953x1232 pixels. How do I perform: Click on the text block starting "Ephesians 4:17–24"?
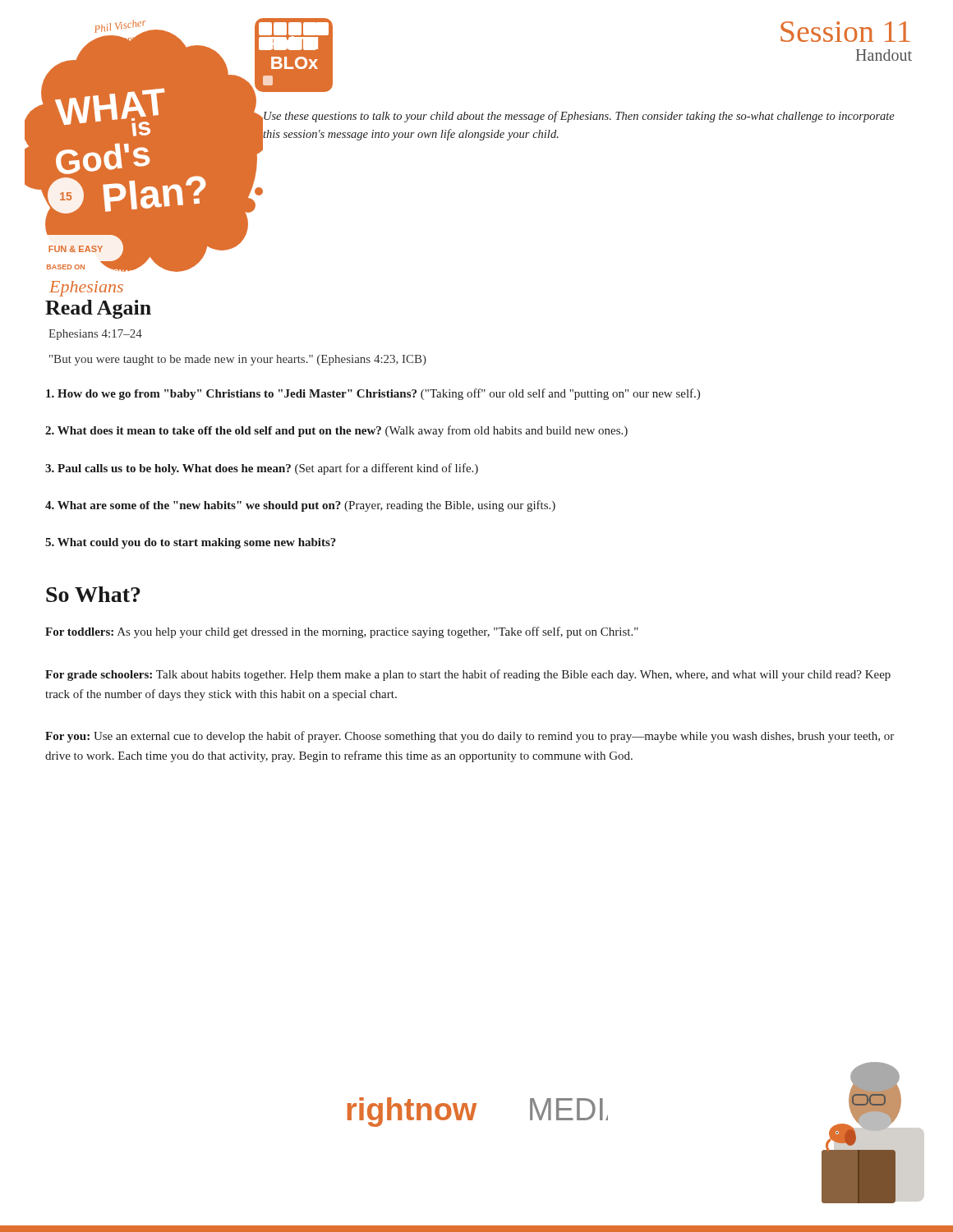(x=95, y=335)
